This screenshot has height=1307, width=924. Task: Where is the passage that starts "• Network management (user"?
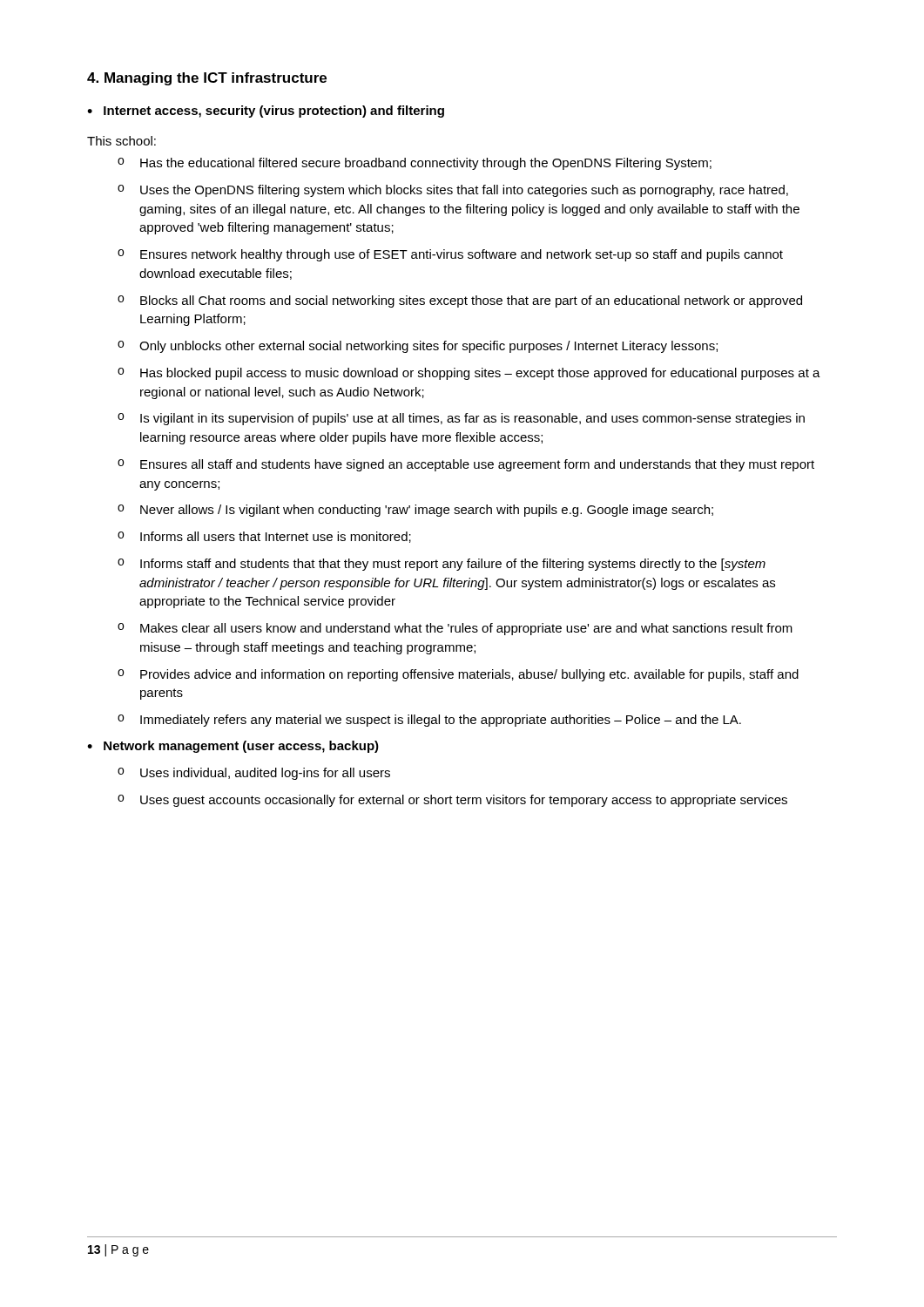233,747
